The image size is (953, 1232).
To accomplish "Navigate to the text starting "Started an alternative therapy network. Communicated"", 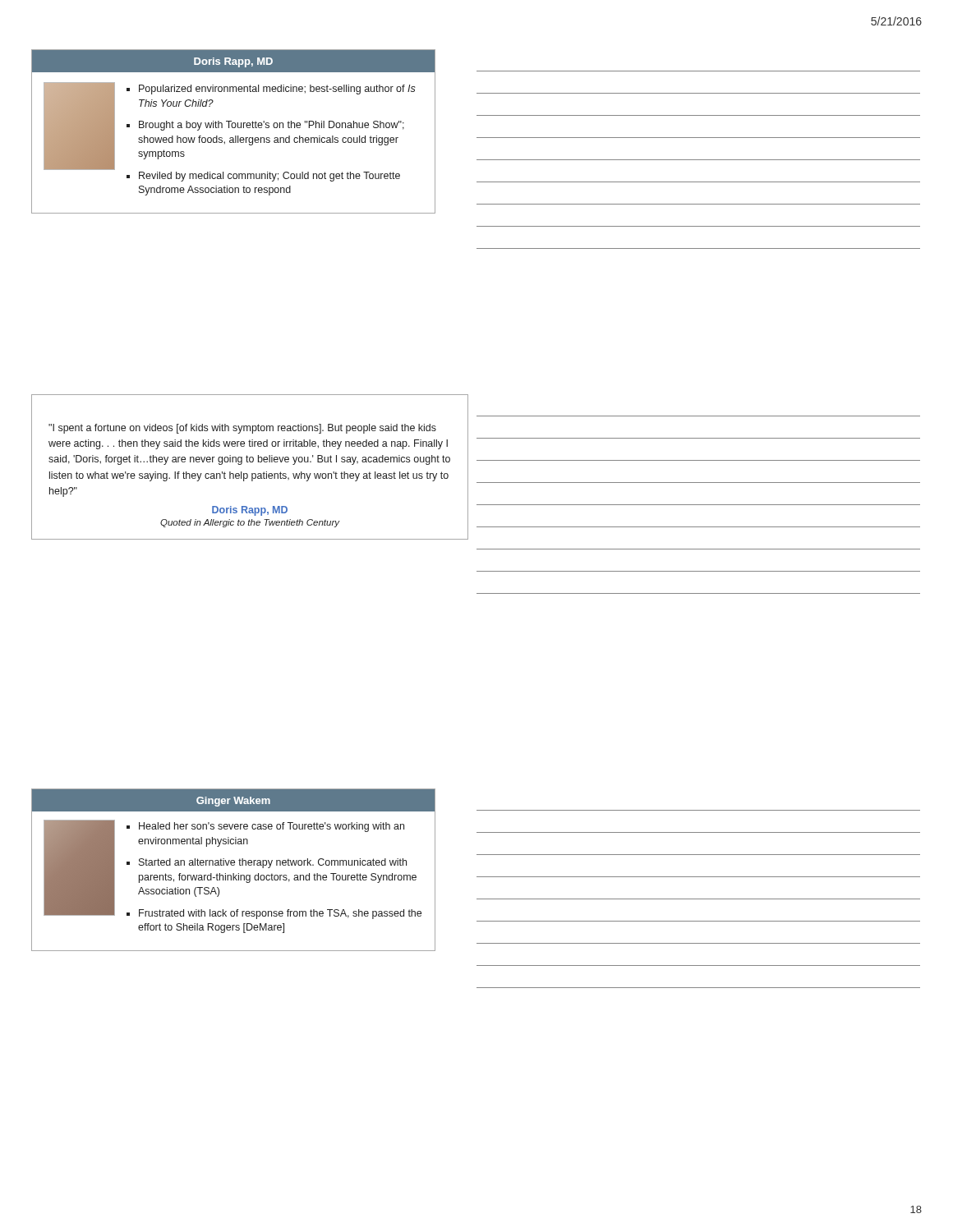I will pos(277,877).
